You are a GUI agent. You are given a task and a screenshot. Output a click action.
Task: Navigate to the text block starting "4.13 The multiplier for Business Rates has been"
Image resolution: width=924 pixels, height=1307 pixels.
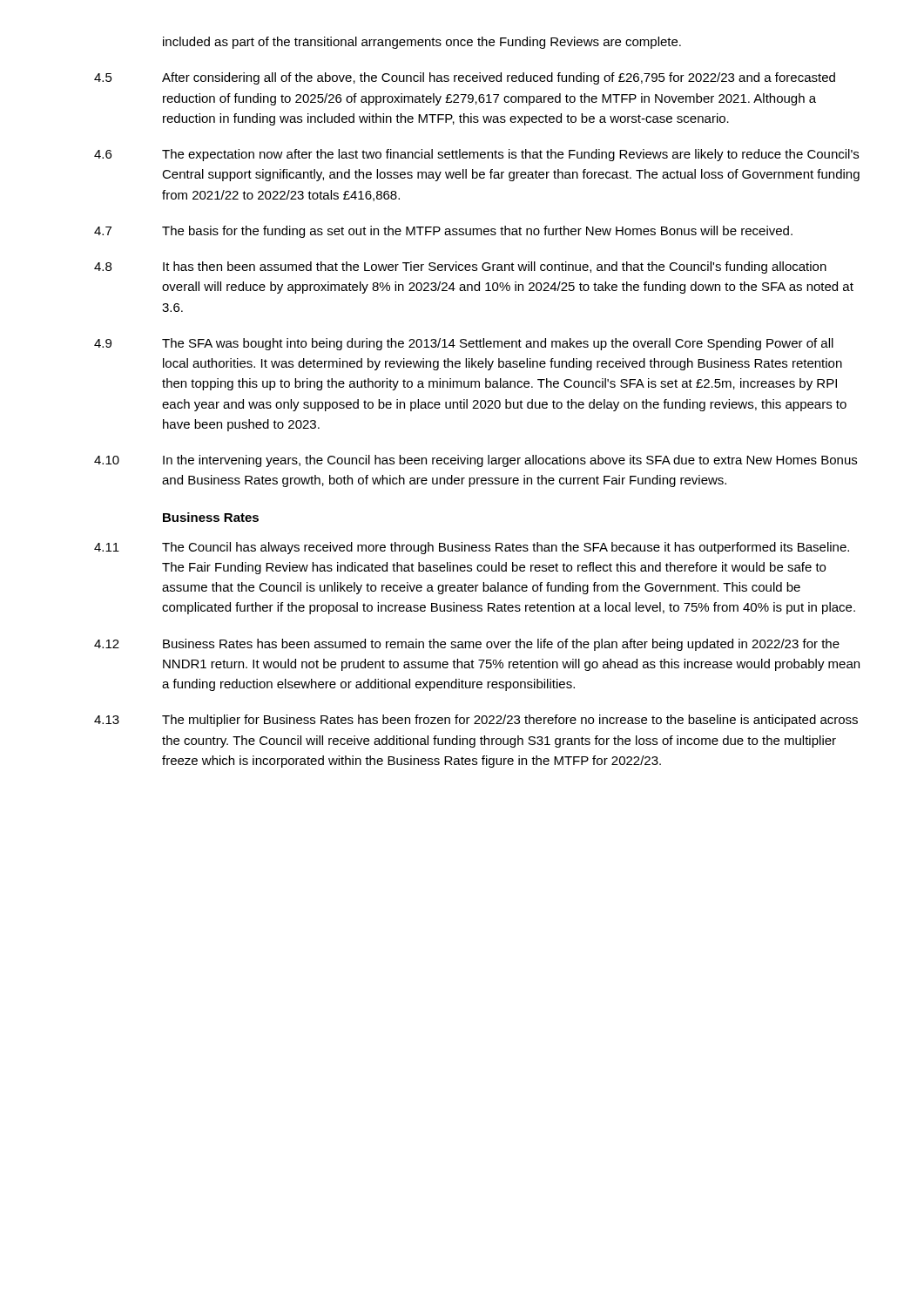(x=478, y=740)
